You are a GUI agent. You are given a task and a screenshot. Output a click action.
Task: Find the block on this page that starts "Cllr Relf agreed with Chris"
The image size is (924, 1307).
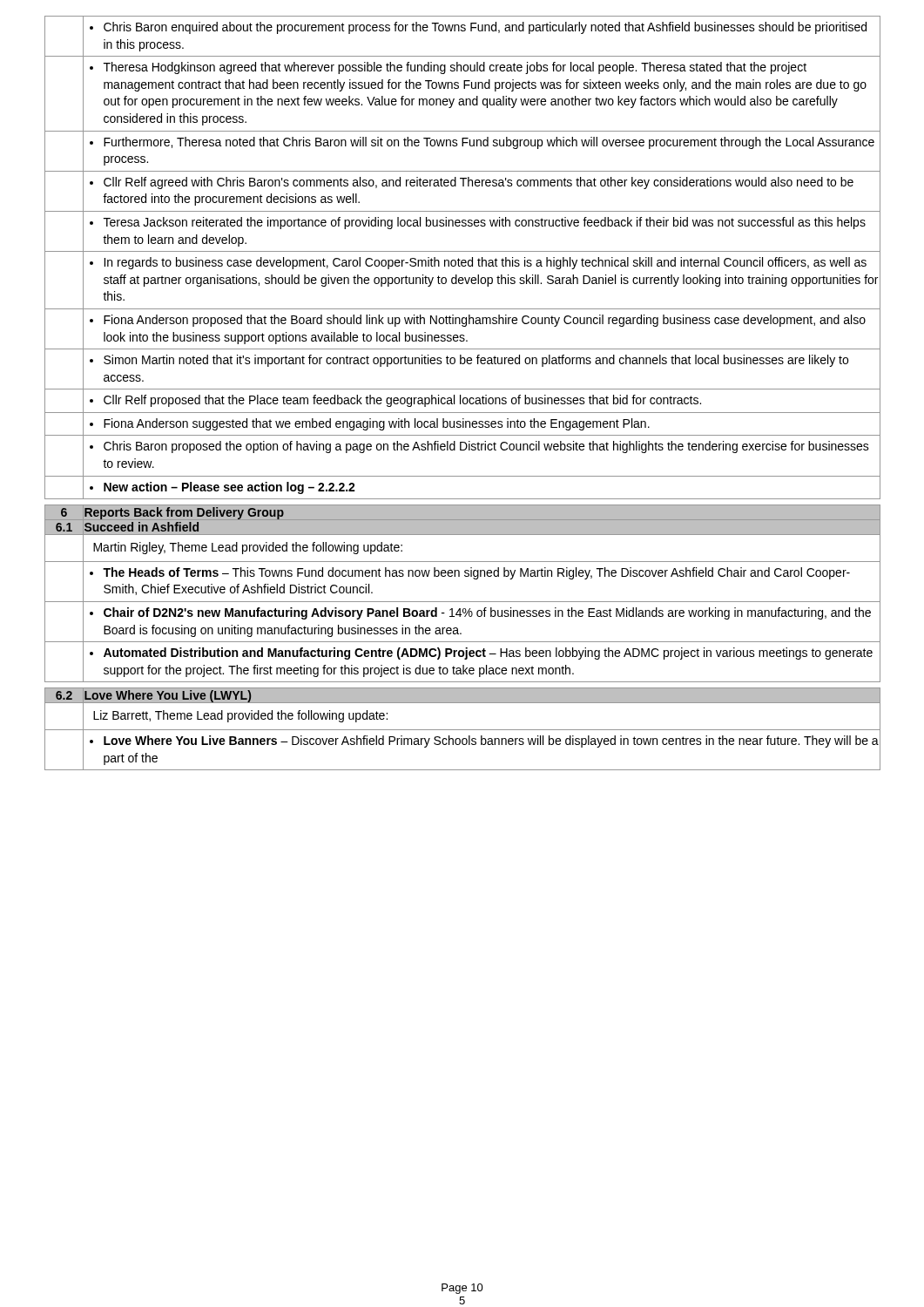[x=482, y=191]
